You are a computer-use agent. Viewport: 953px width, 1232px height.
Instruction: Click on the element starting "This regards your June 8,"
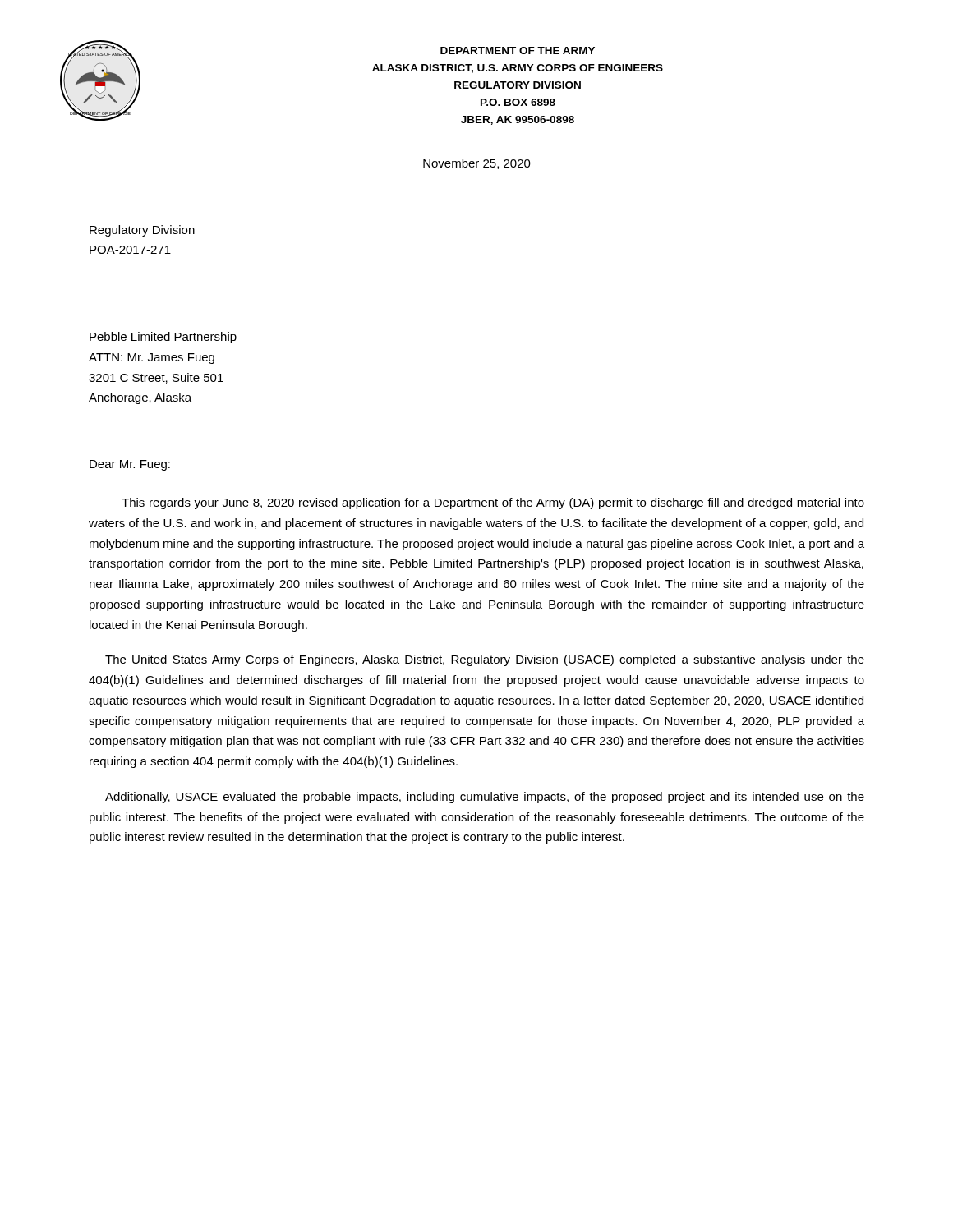476,670
